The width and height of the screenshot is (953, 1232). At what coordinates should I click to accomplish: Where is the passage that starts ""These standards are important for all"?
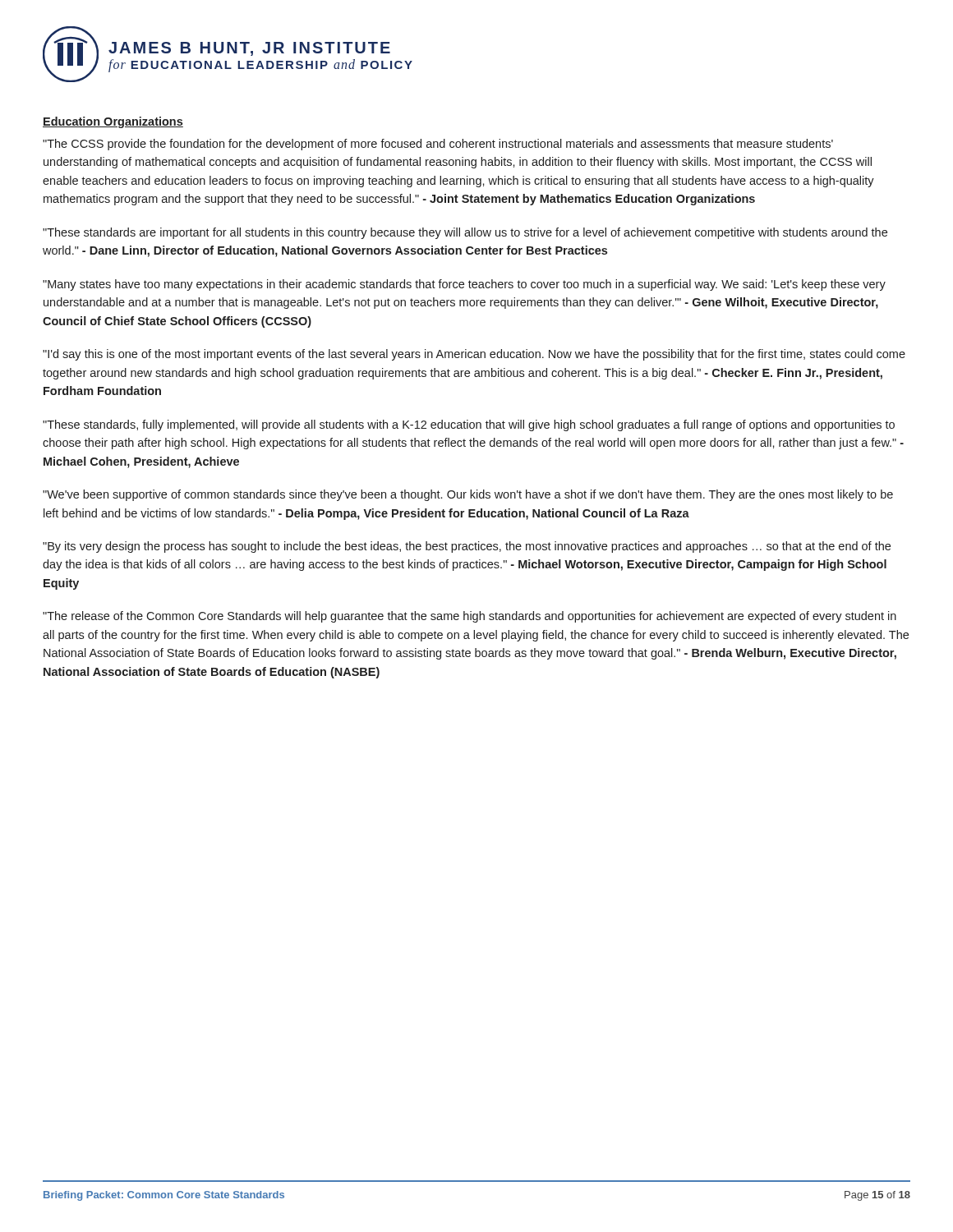pyautogui.click(x=465, y=242)
